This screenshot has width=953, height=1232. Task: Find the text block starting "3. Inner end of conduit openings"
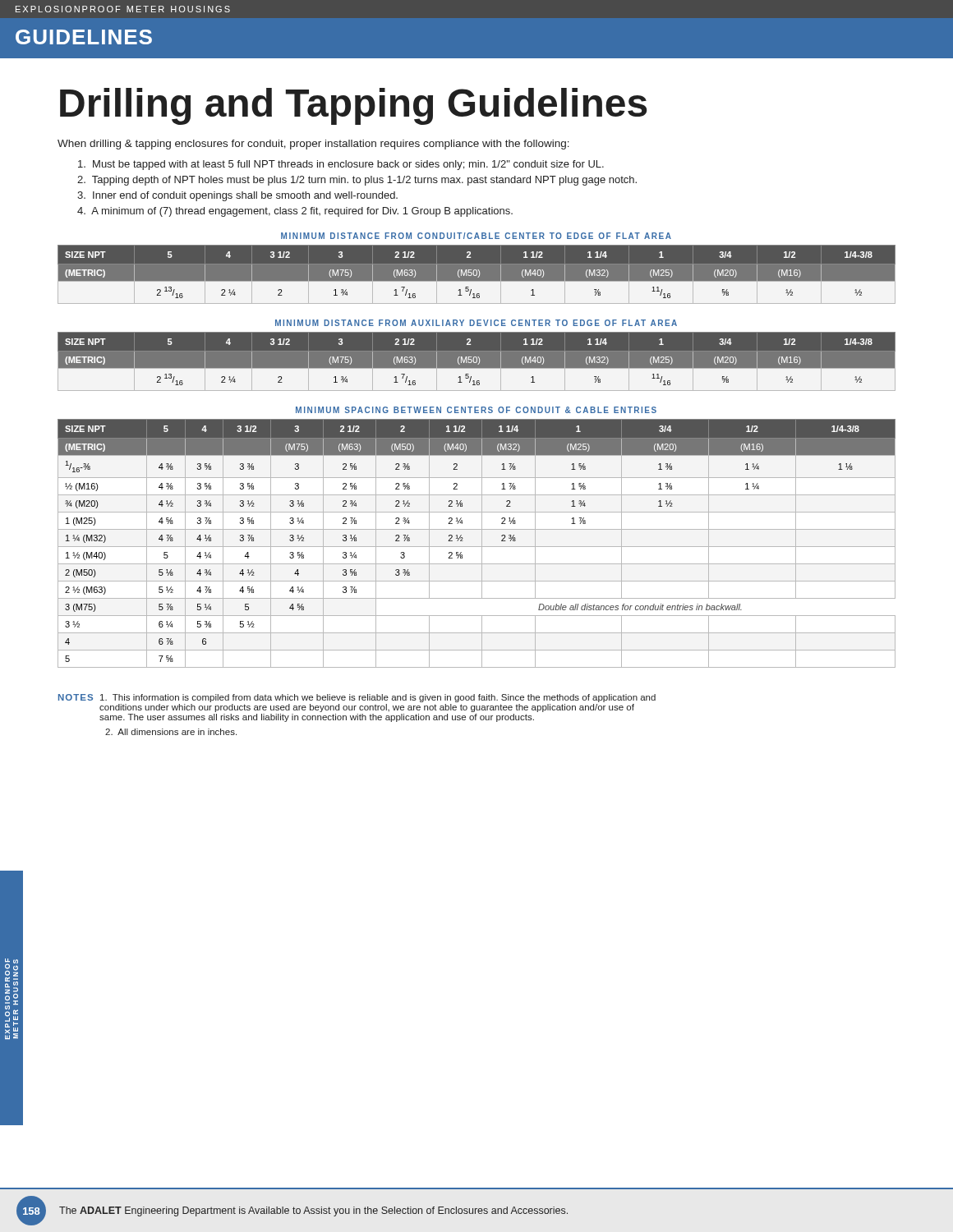pyautogui.click(x=238, y=195)
